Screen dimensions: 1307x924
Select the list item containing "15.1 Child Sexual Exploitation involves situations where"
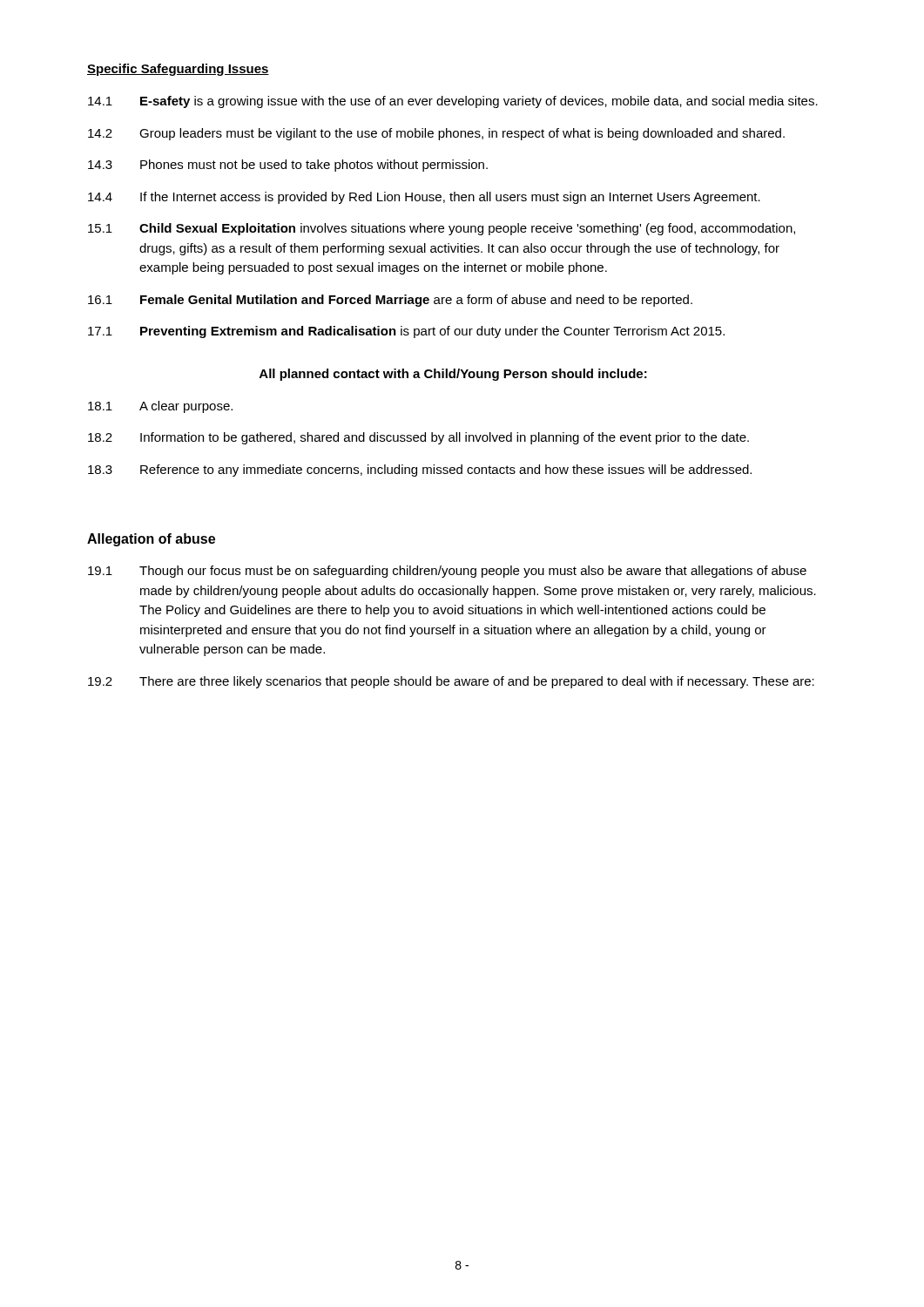[453, 248]
